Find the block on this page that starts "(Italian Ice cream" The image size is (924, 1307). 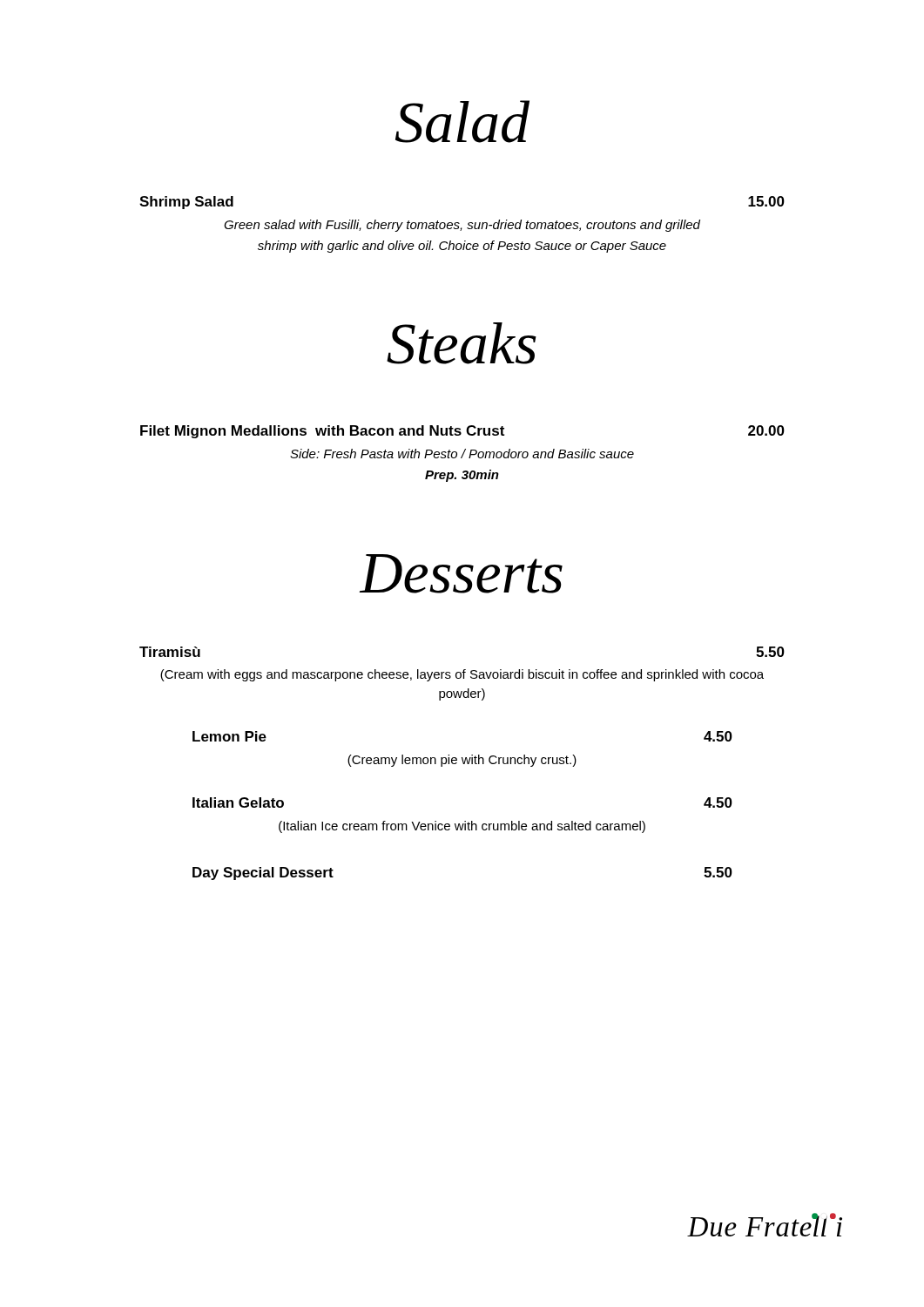coord(462,825)
